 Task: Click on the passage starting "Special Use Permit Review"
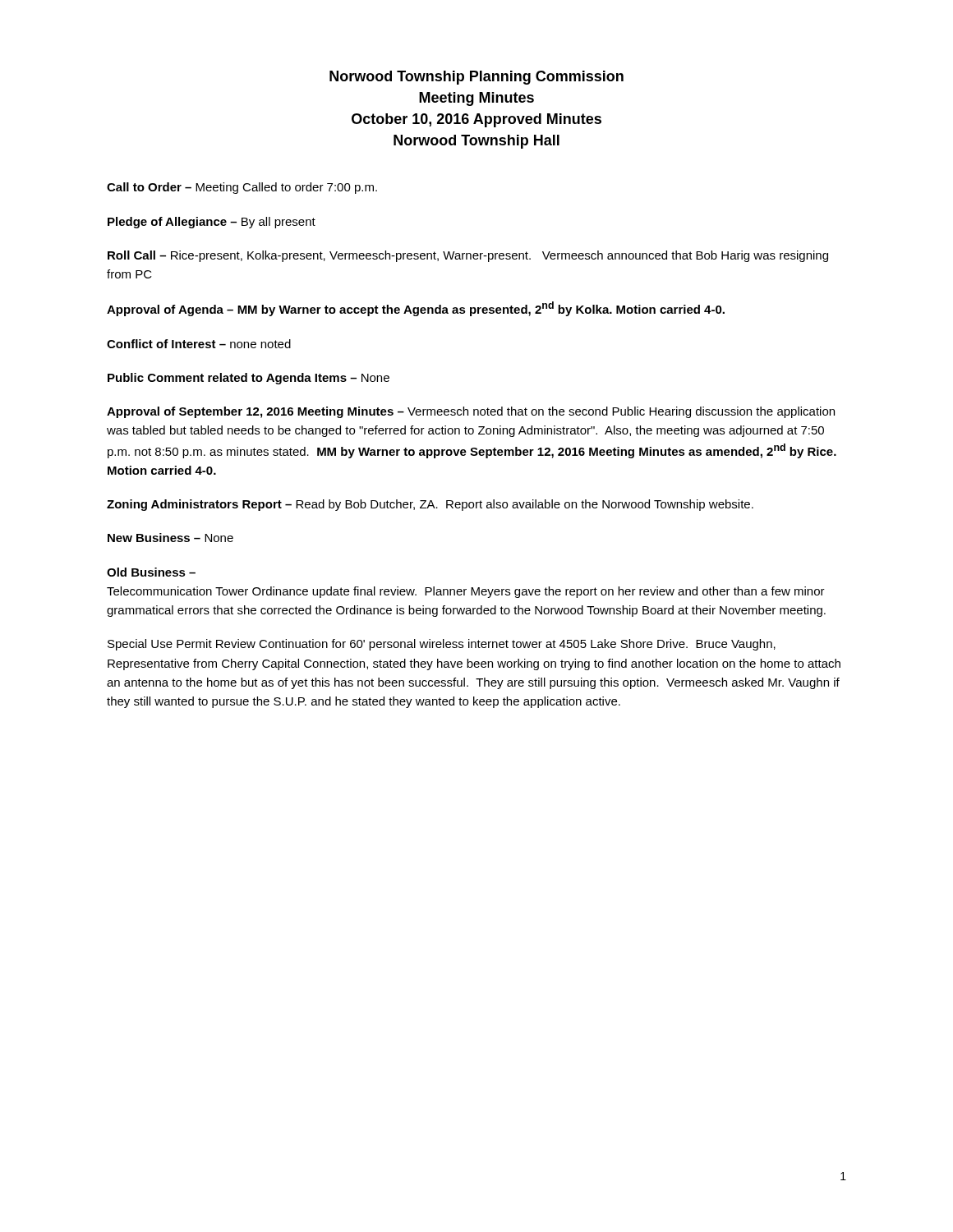[x=476, y=673]
